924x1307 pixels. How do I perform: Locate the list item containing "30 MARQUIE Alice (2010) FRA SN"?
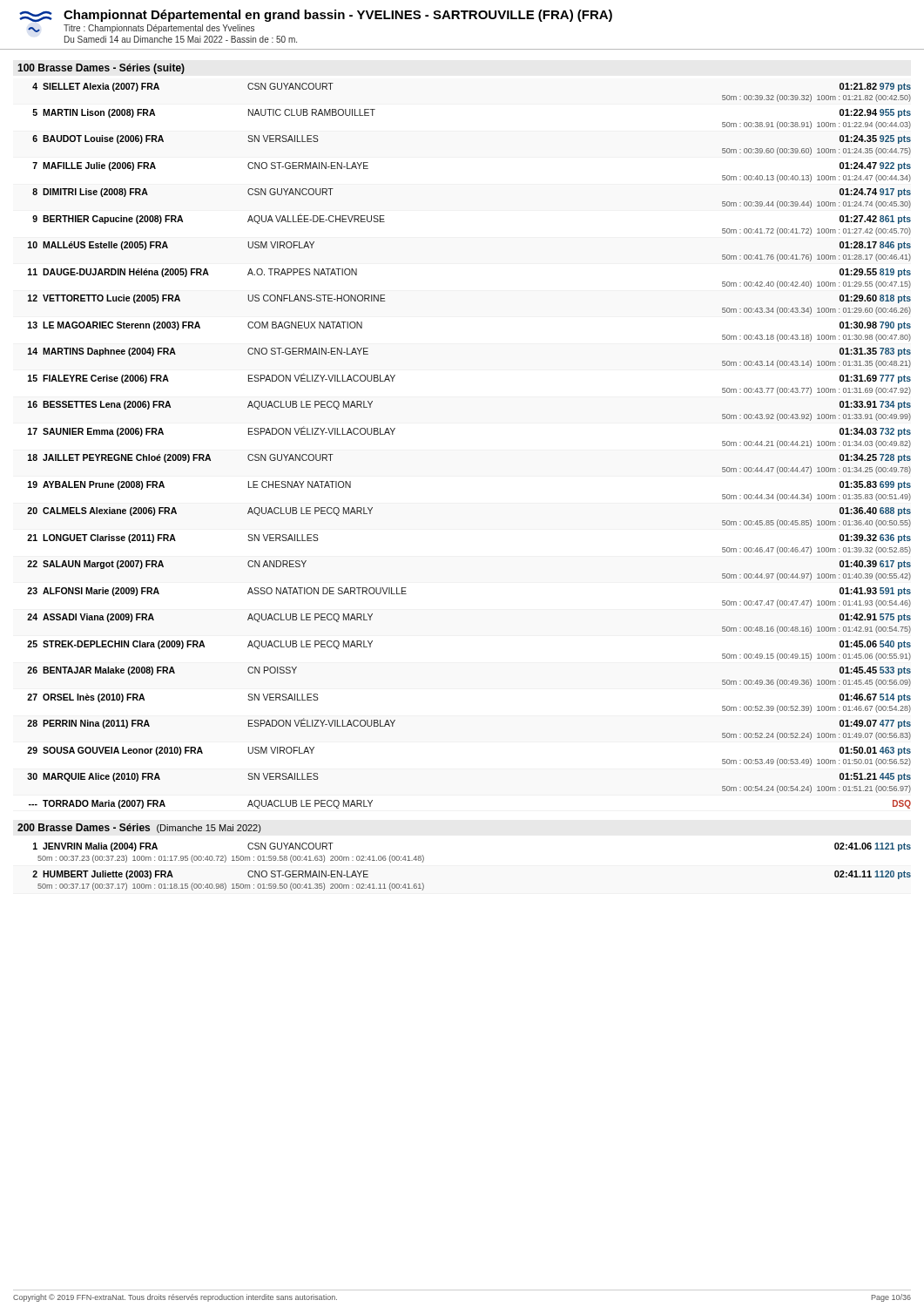point(95,777)
